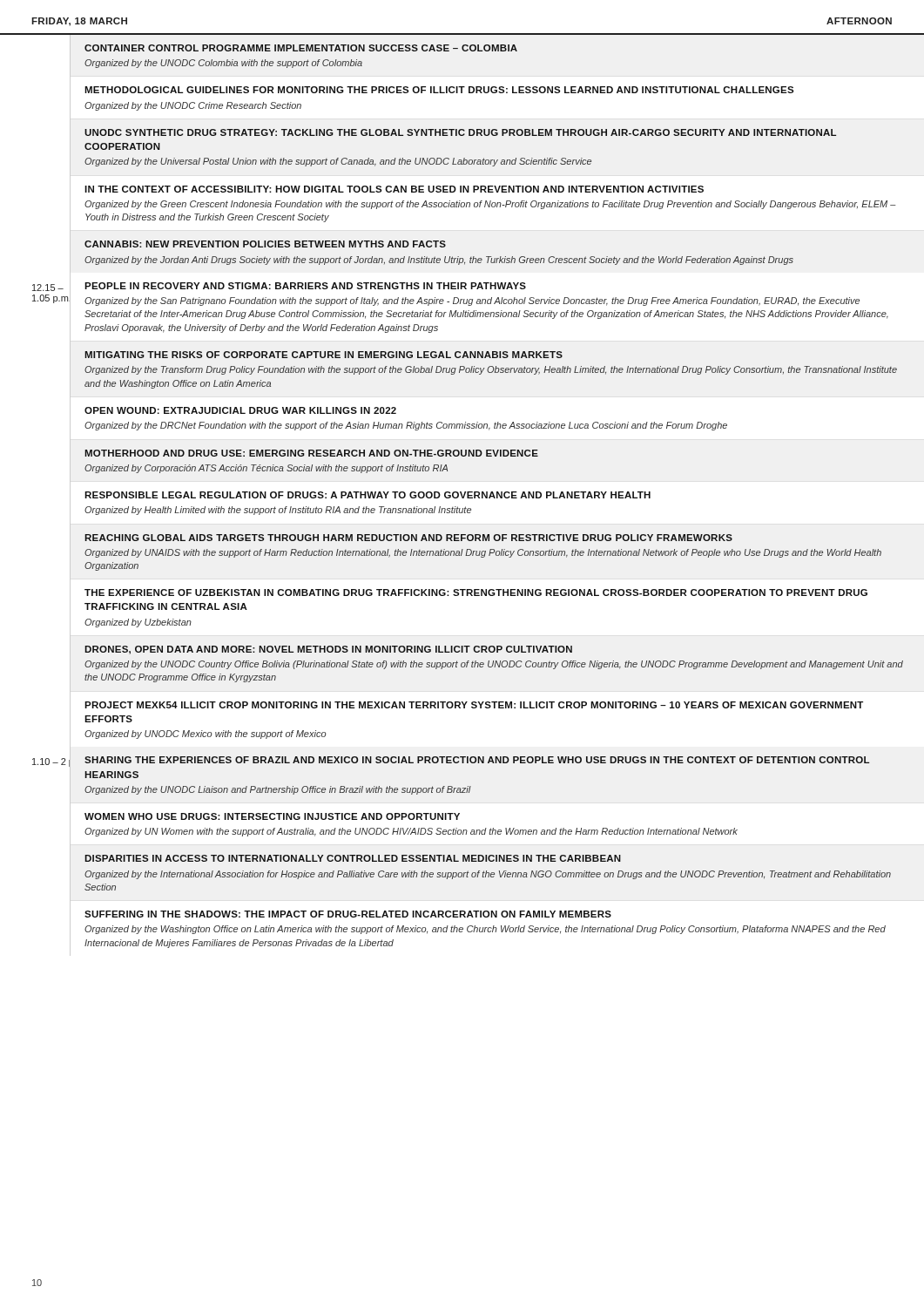Select the list item with the text "RESPONSIBLE LEGAL REGULATION OF DRUGS: A"
This screenshot has height=1307, width=924.
(496, 503)
